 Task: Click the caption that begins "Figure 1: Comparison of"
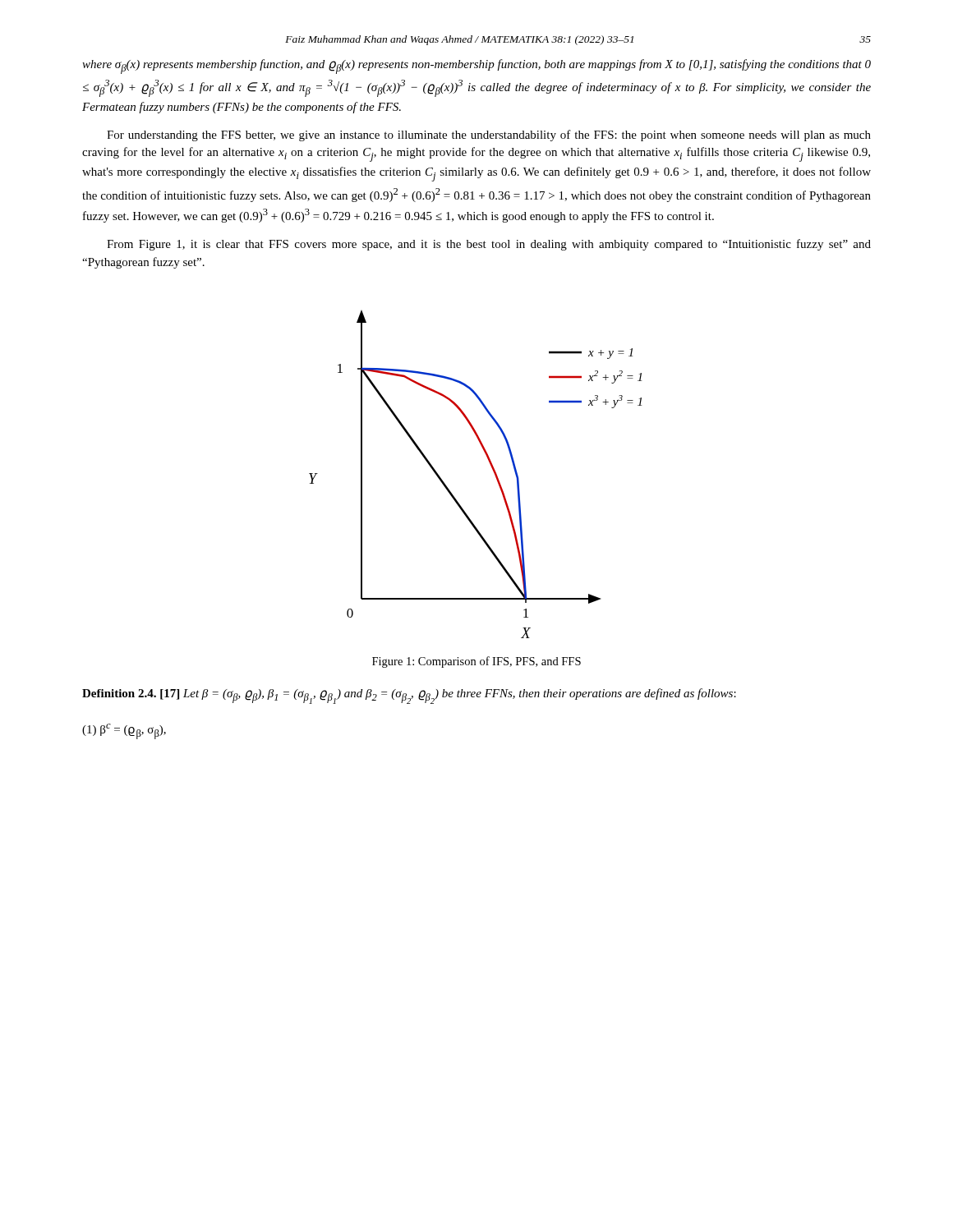pos(476,661)
